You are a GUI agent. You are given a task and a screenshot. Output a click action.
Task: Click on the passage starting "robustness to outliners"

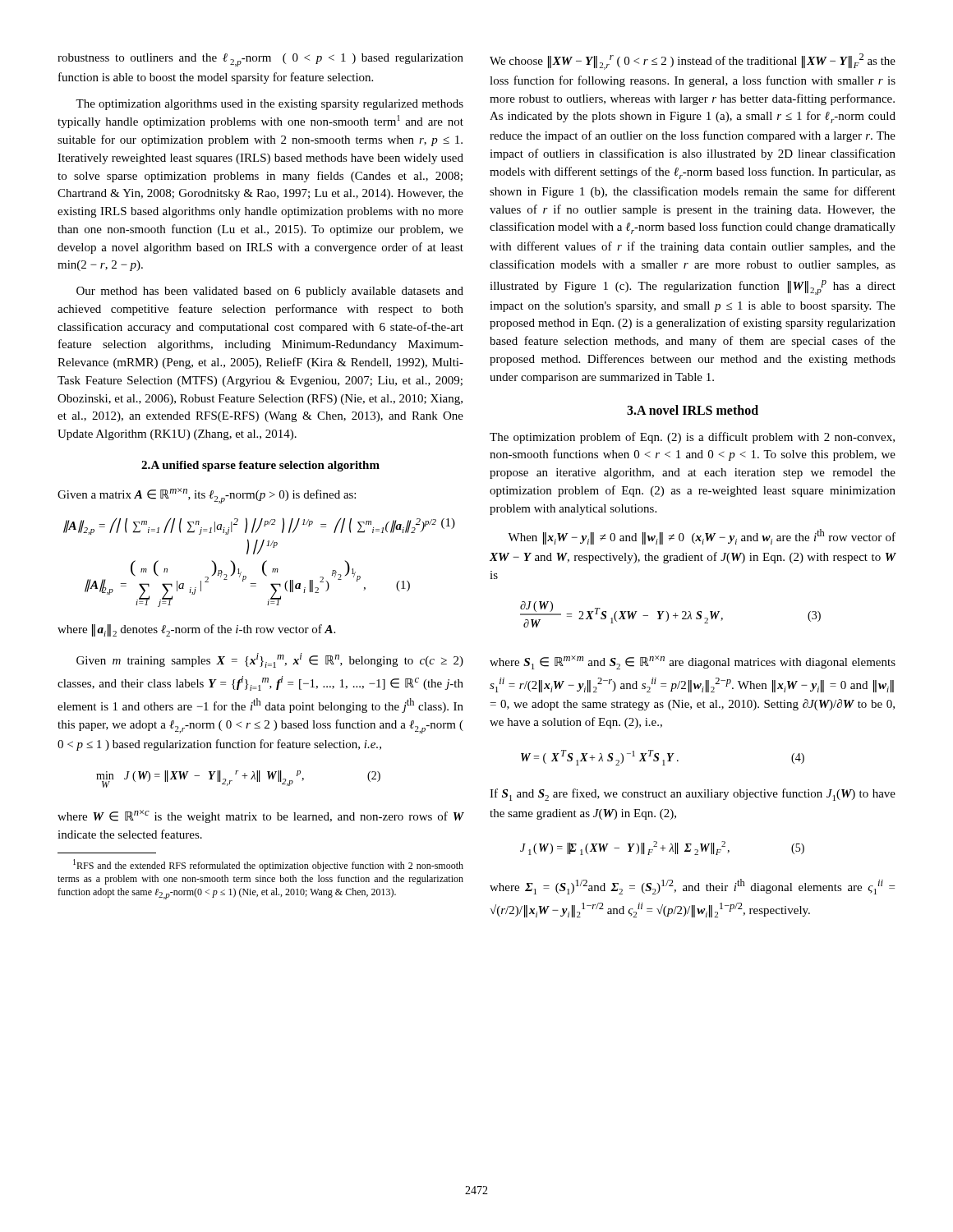(260, 246)
